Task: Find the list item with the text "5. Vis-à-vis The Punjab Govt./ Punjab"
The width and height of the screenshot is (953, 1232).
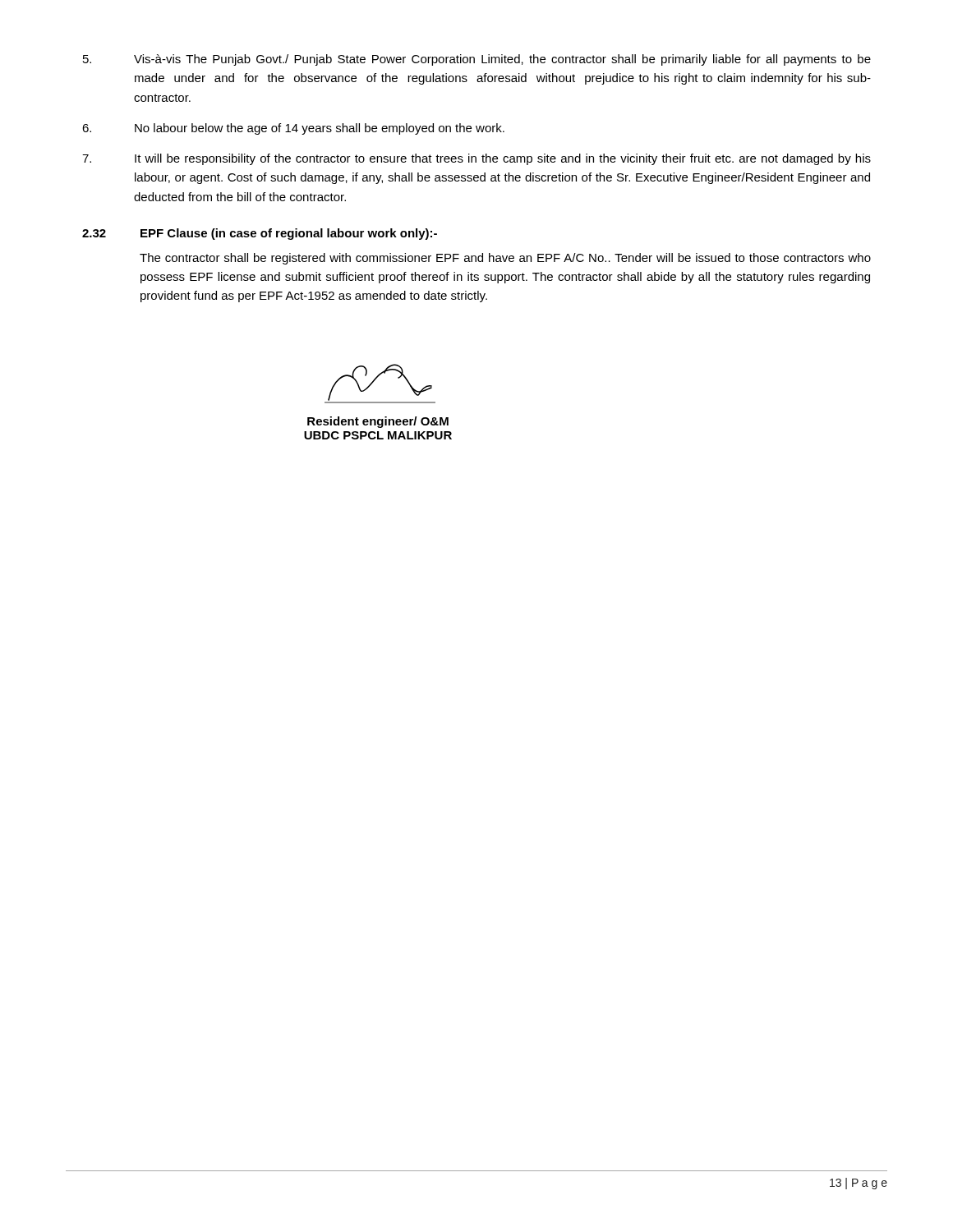Action: click(476, 78)
